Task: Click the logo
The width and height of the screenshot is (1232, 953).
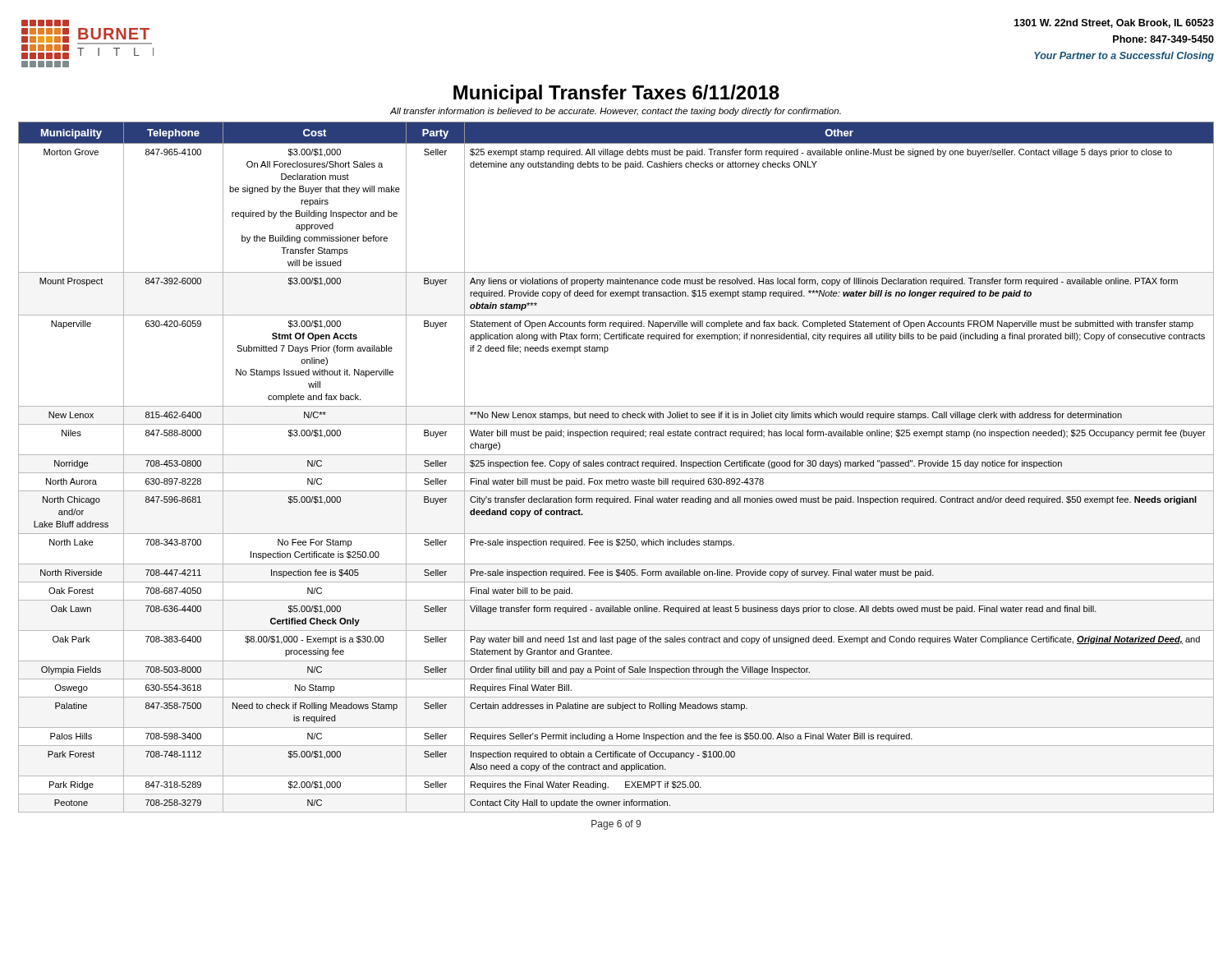Action: point(86,45)
